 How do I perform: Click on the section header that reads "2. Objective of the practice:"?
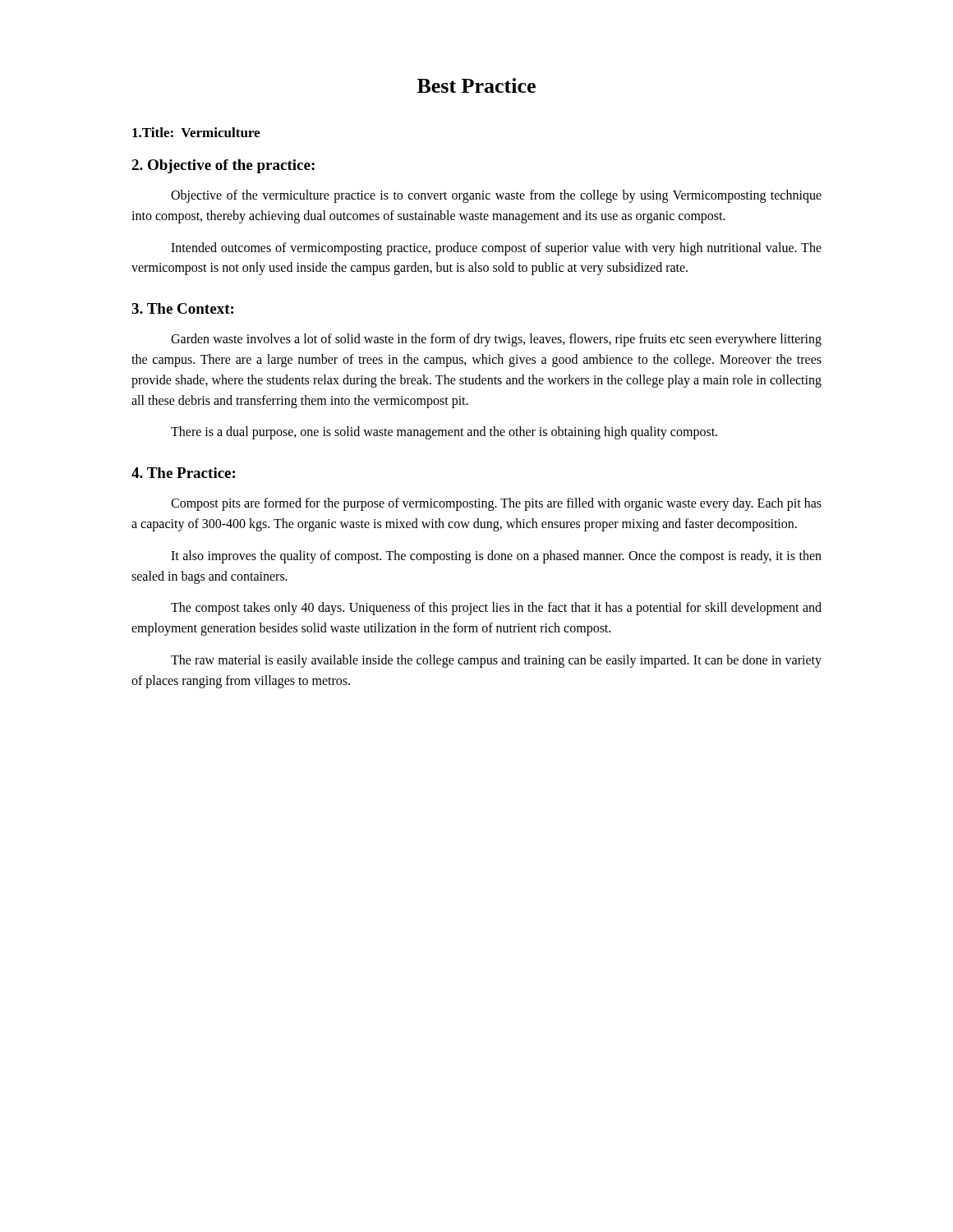point(224,165)
